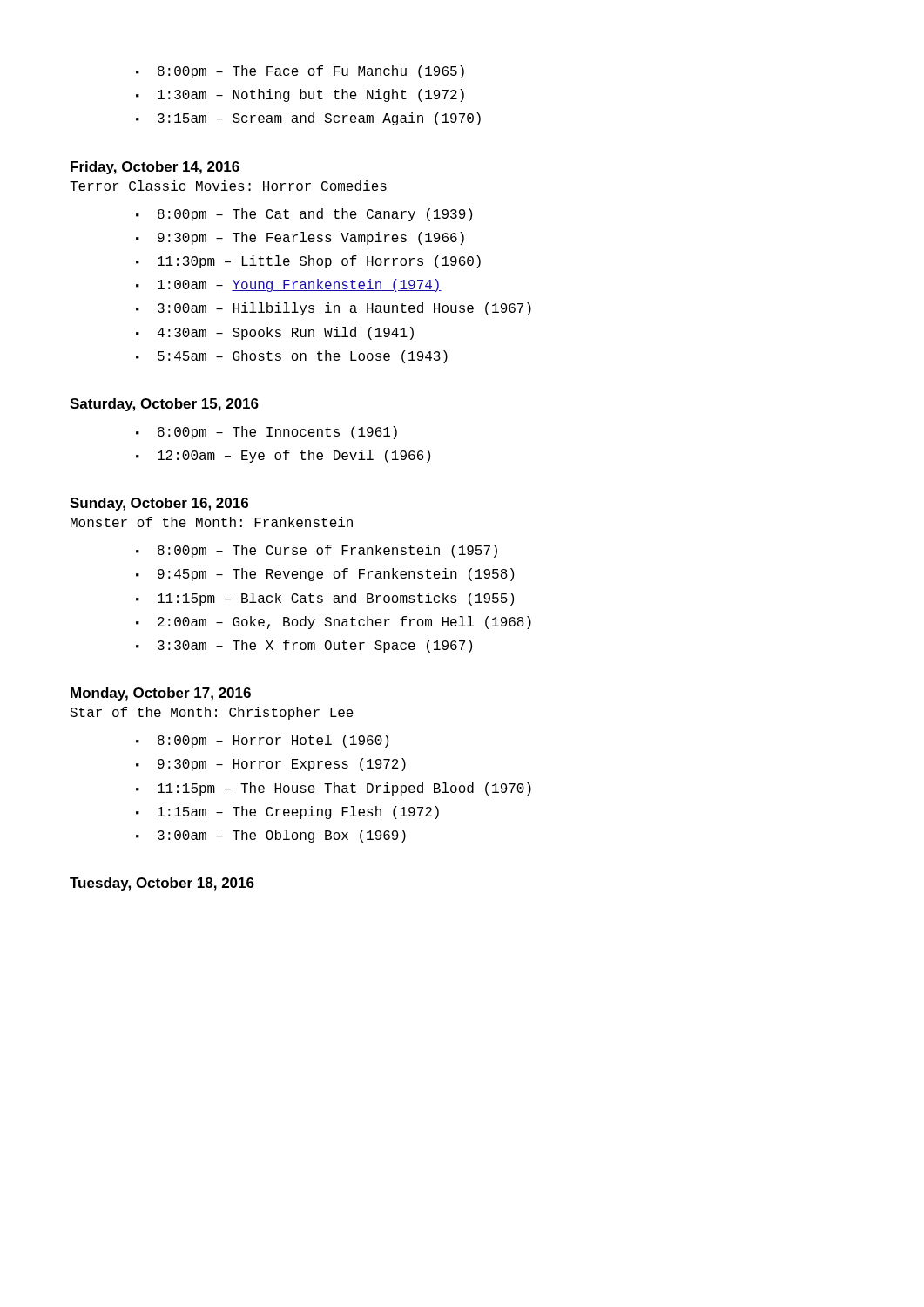Select the list item that says "11:30pm – Little"
Image resolution: width=924 pixels, height=1307 pixels.
click(320, 262)
